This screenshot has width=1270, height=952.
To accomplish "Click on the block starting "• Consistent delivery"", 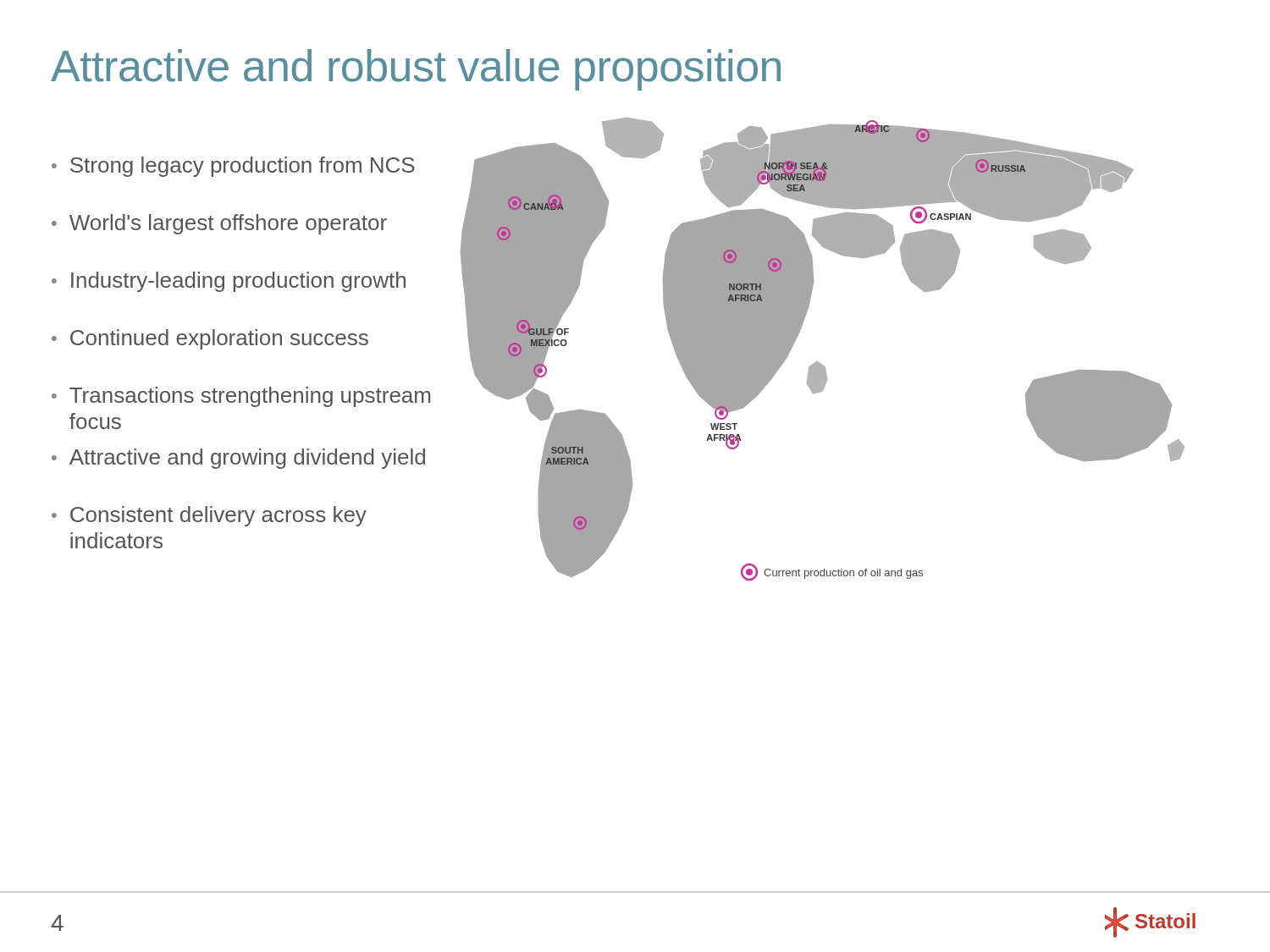I will pos(258,528).
